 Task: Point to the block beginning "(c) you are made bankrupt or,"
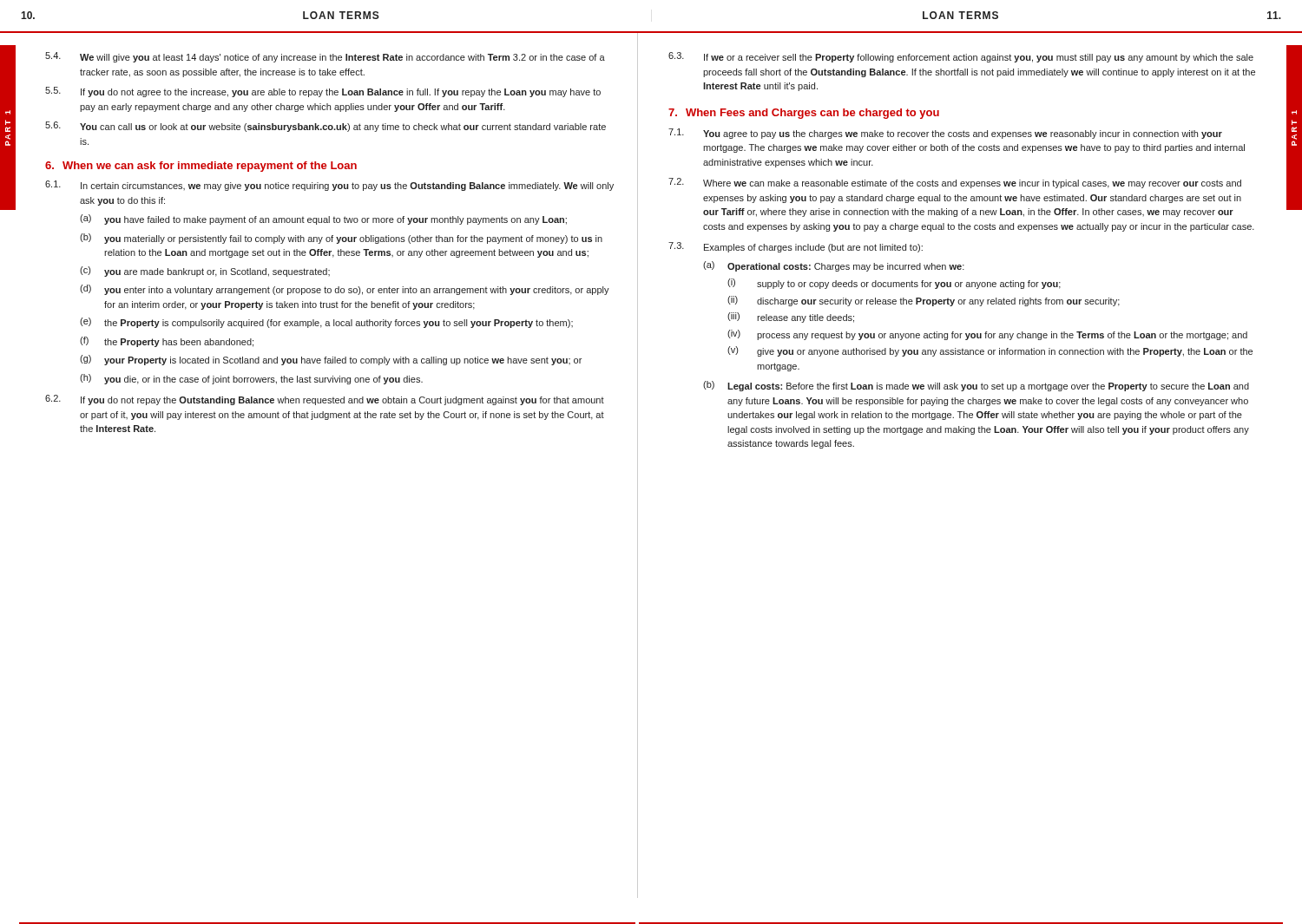point(205,272)
